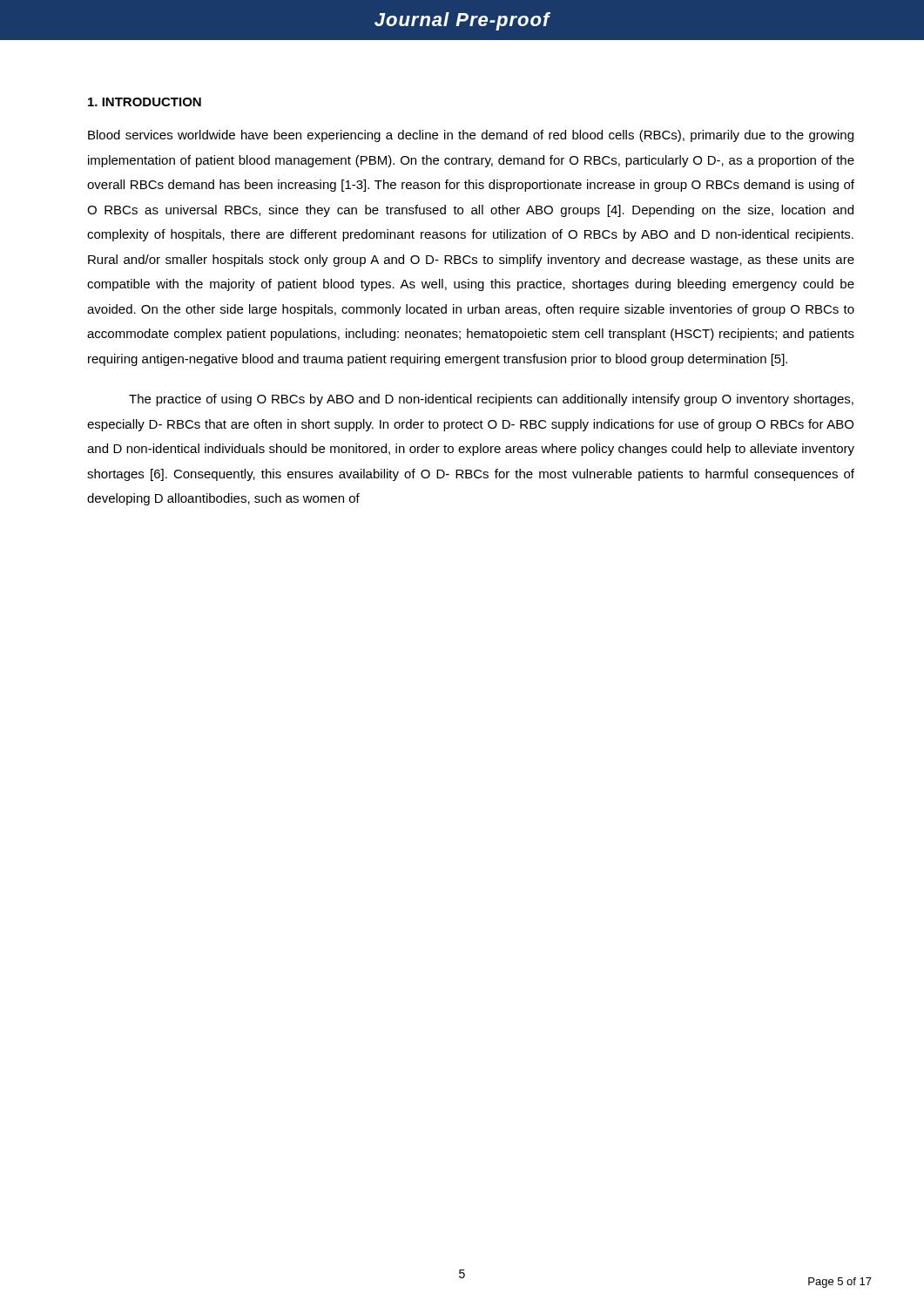Select the section header that says "1. INTRODUCTION"
The width and height of the screenshot is (924, 1307).
click(144, 101)
